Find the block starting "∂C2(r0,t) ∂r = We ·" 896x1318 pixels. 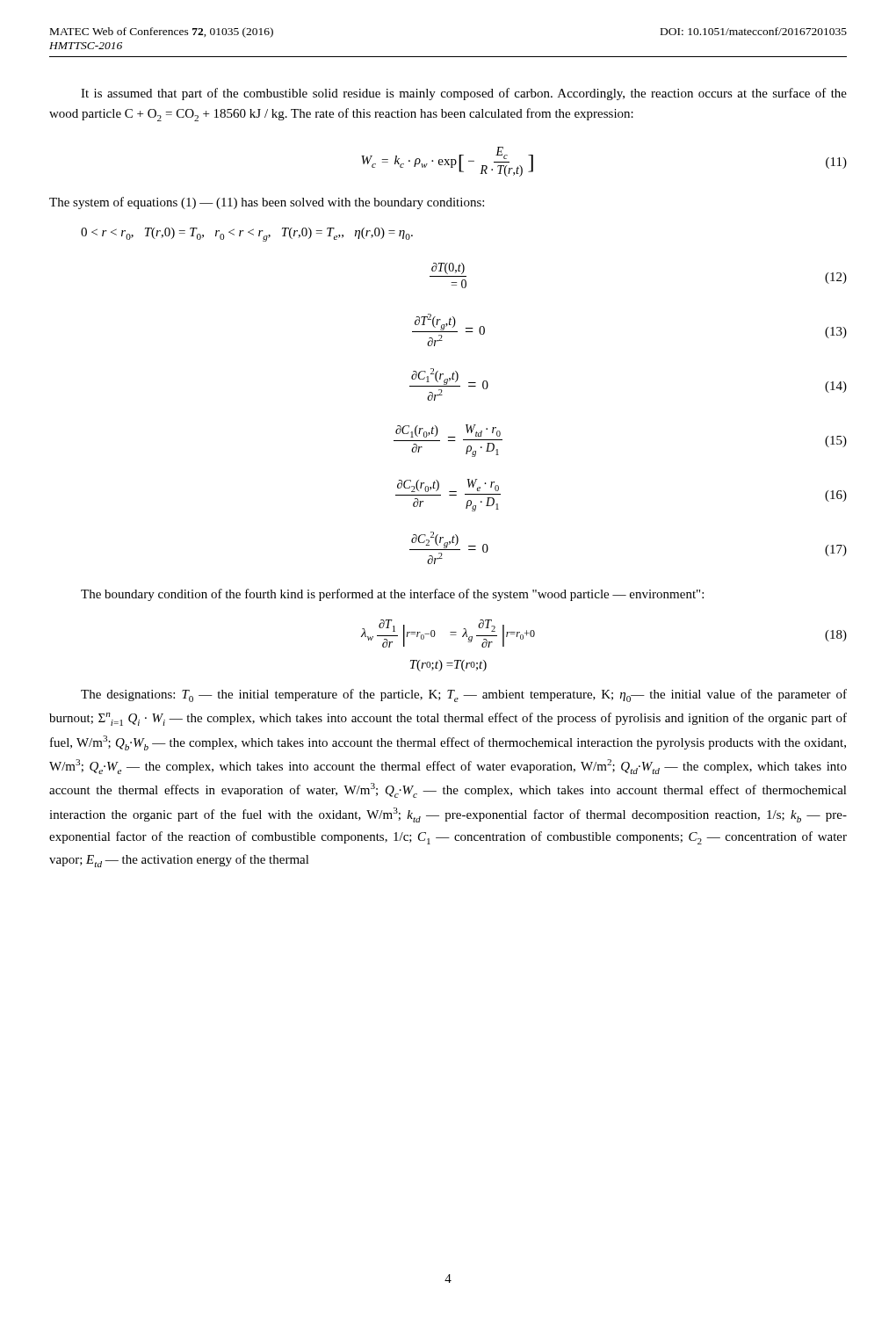click(x=418, y=495)
